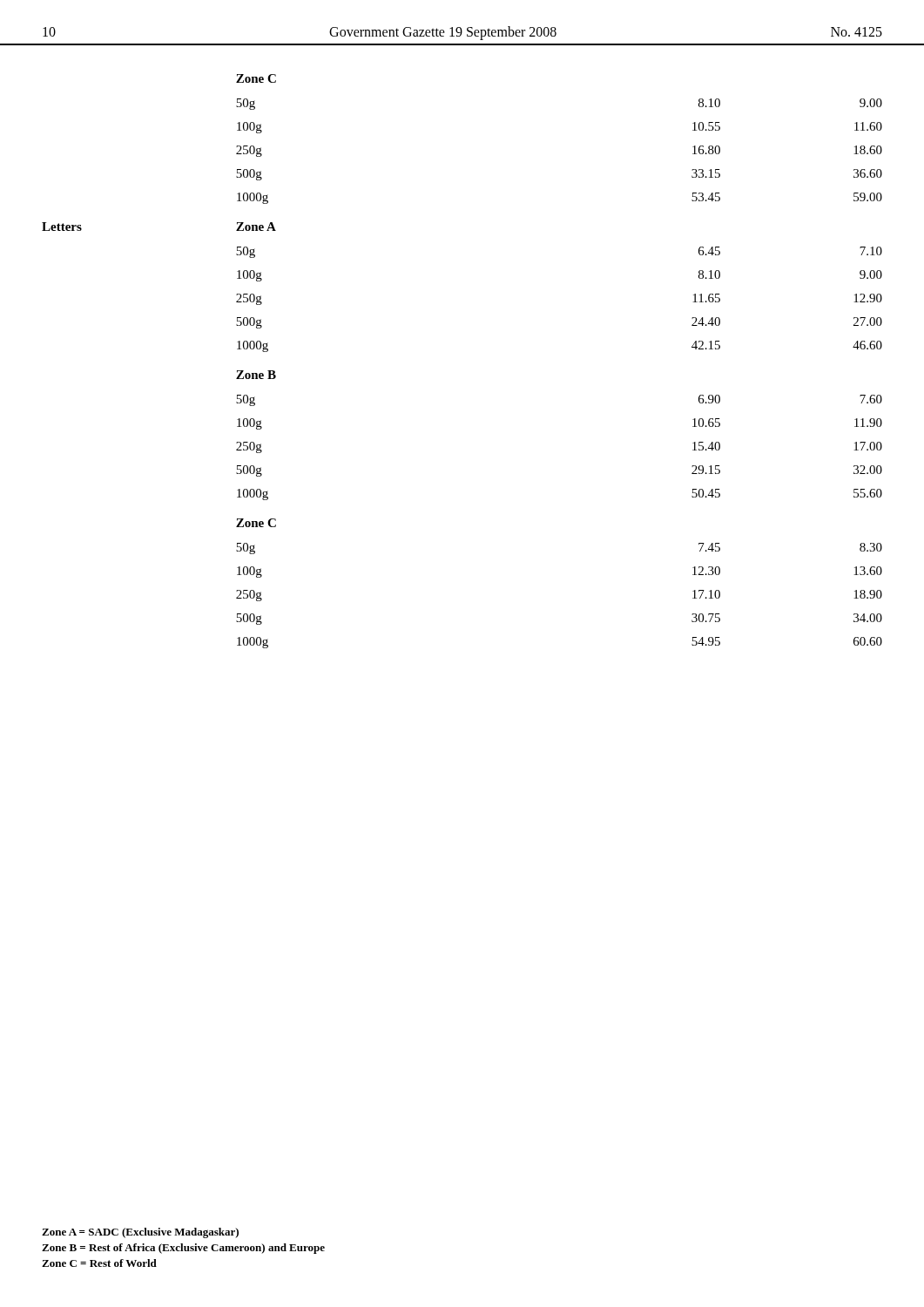Locate the text "100g 10.55 11.60"
The height and width of the screenshot is (1307, 924).
[x=250, y=128]
